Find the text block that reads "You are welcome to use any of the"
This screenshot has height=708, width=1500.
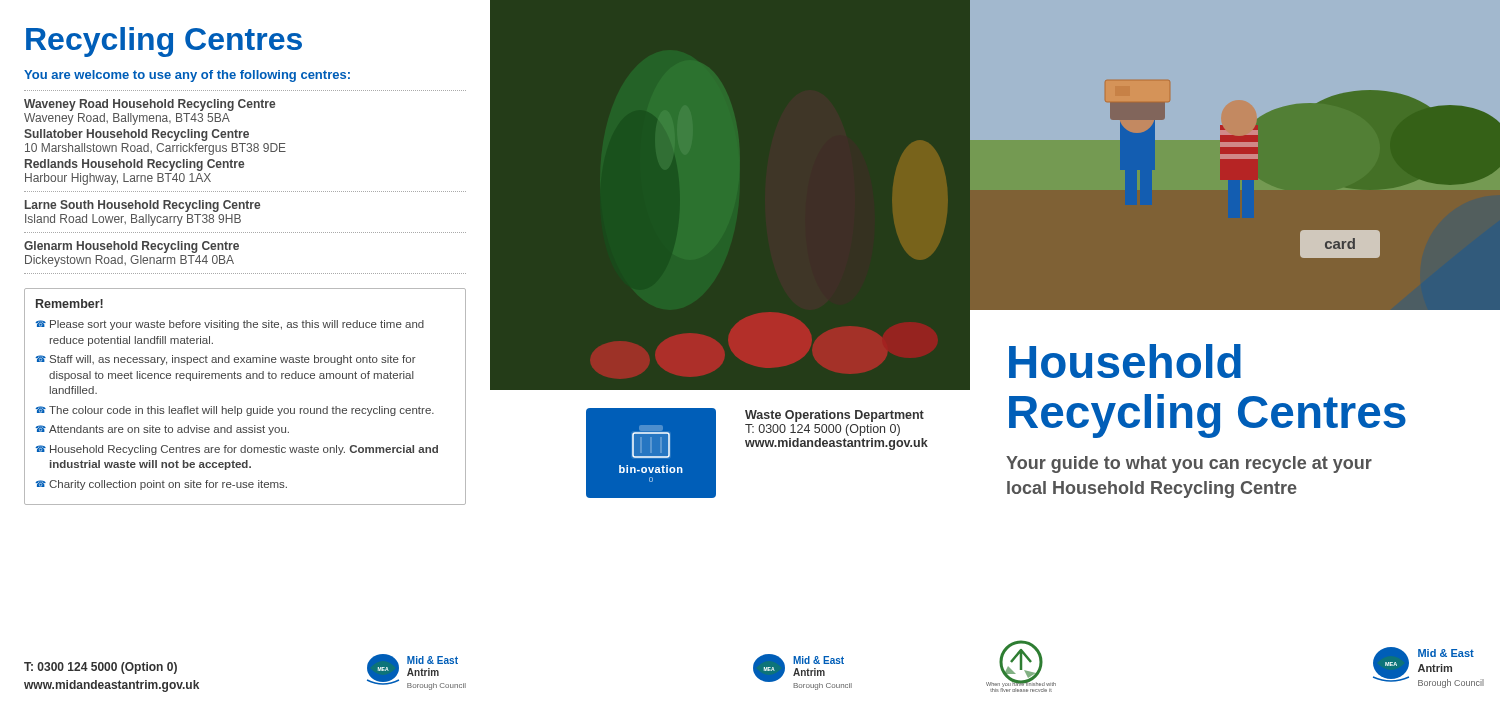188,75
